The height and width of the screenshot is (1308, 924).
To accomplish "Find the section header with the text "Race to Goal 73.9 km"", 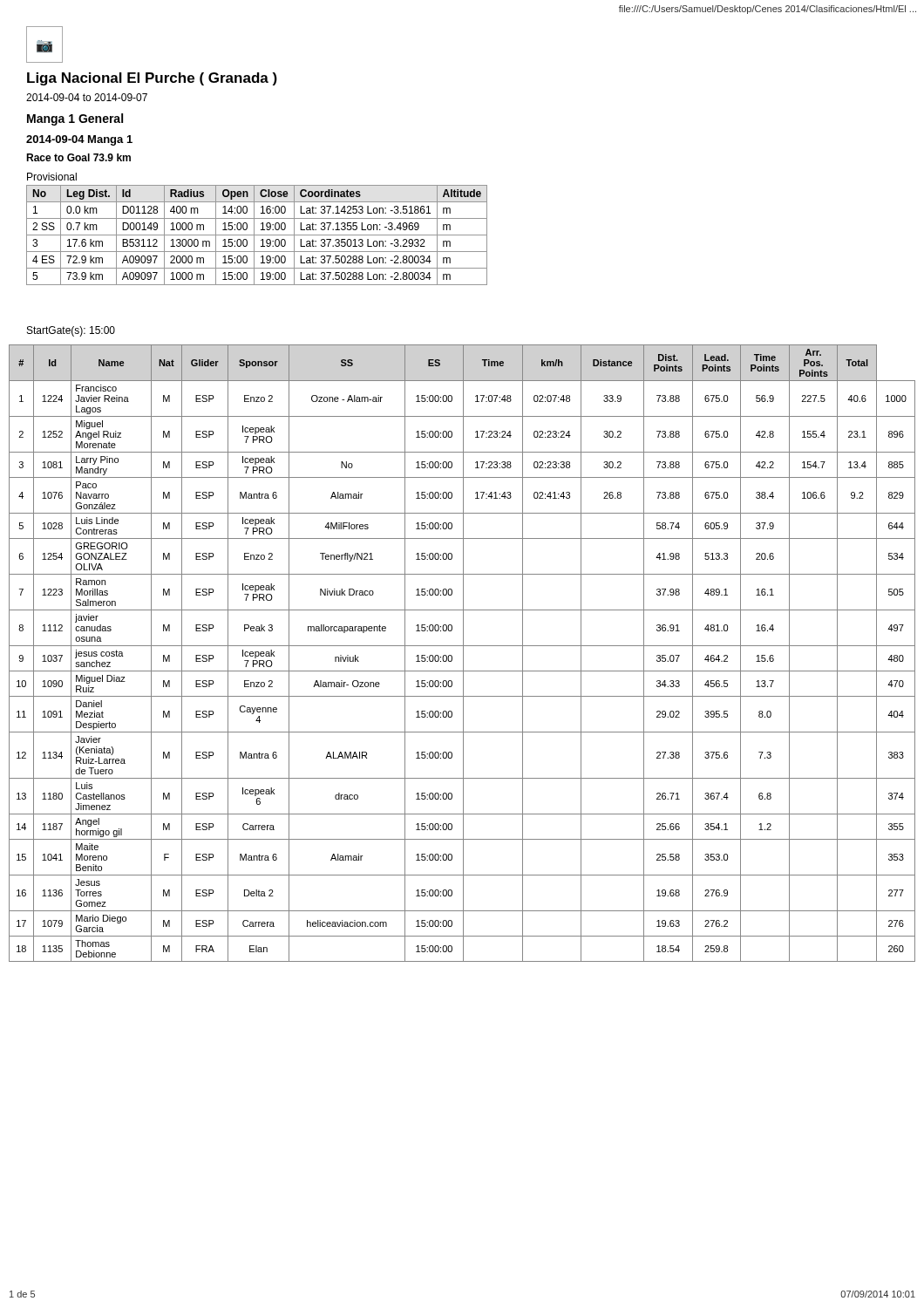I will click(x=79, y=158).
